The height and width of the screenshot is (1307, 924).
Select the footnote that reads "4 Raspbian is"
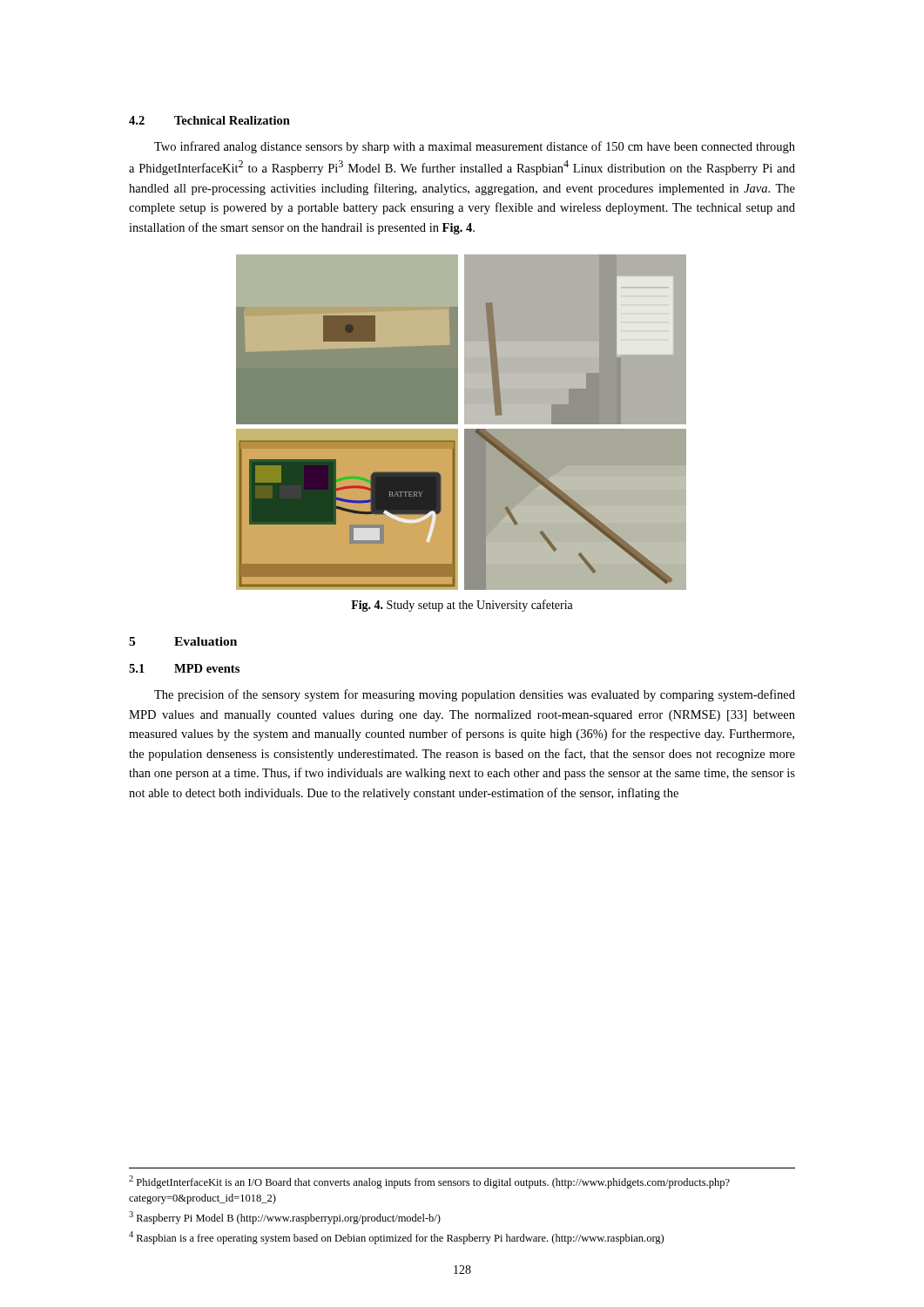click(397, 1237)
